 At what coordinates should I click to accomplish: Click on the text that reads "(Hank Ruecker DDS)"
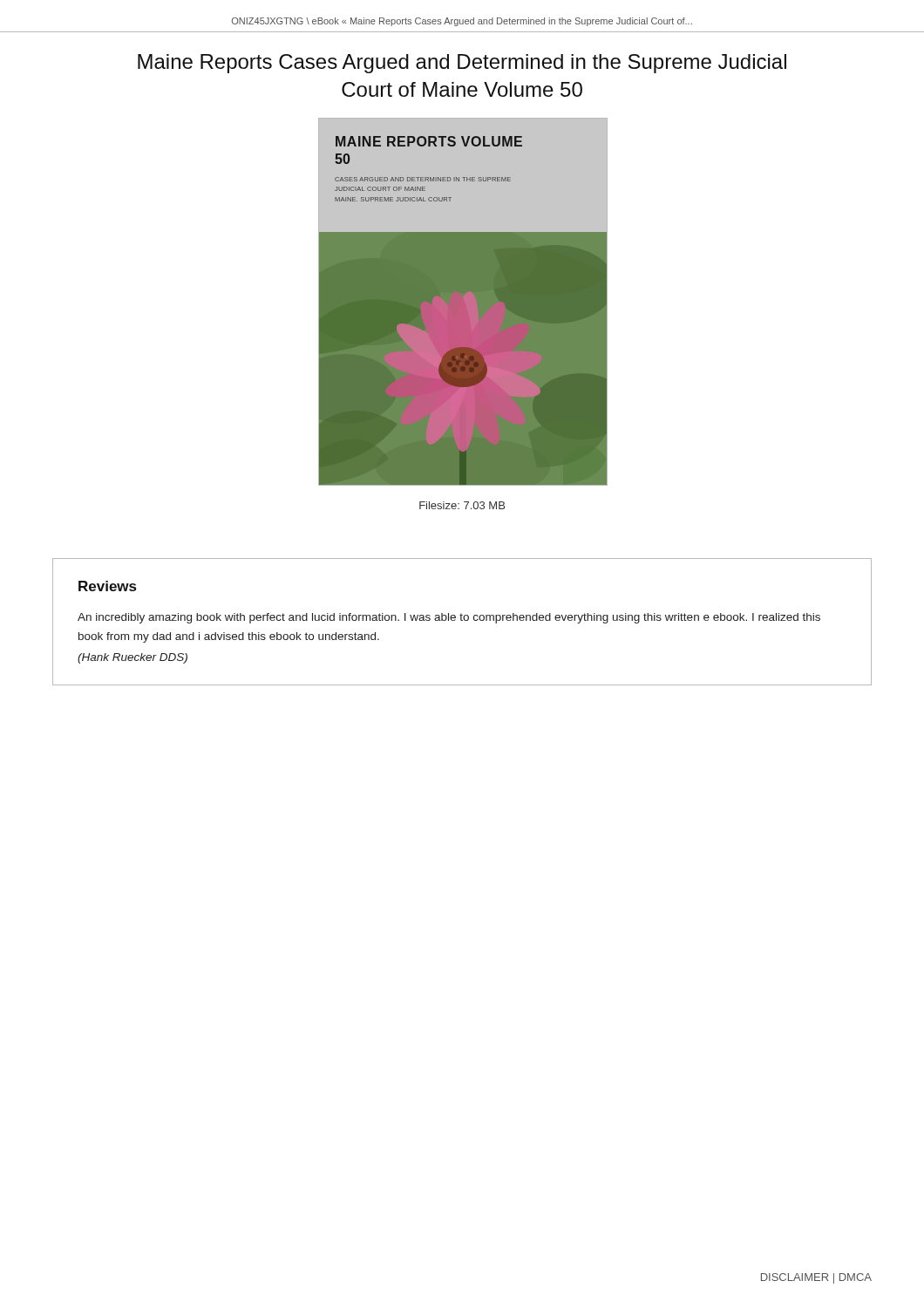133,657
